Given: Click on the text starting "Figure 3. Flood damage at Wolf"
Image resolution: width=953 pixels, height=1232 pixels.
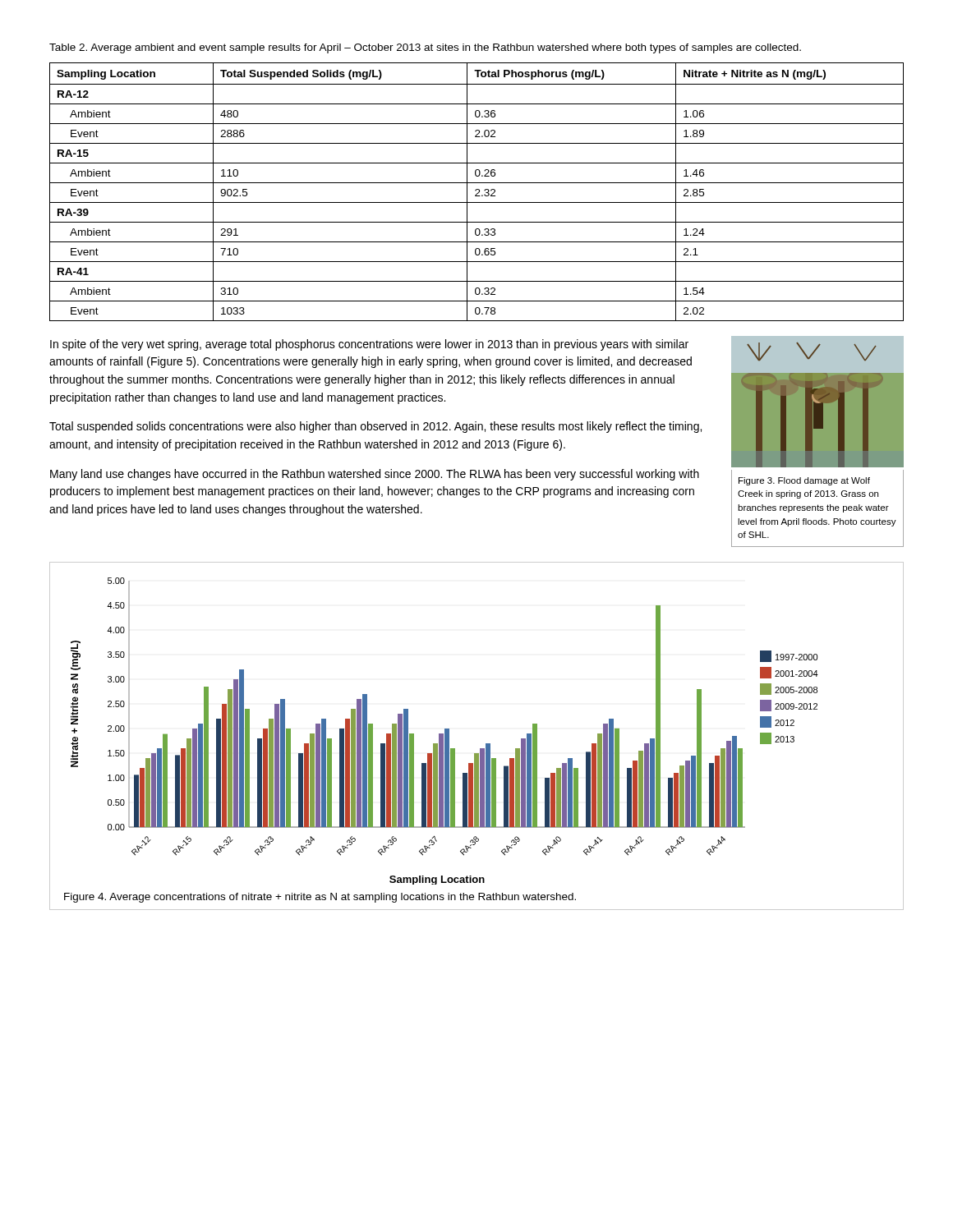Looking at the screenshot, I should 817,508.
